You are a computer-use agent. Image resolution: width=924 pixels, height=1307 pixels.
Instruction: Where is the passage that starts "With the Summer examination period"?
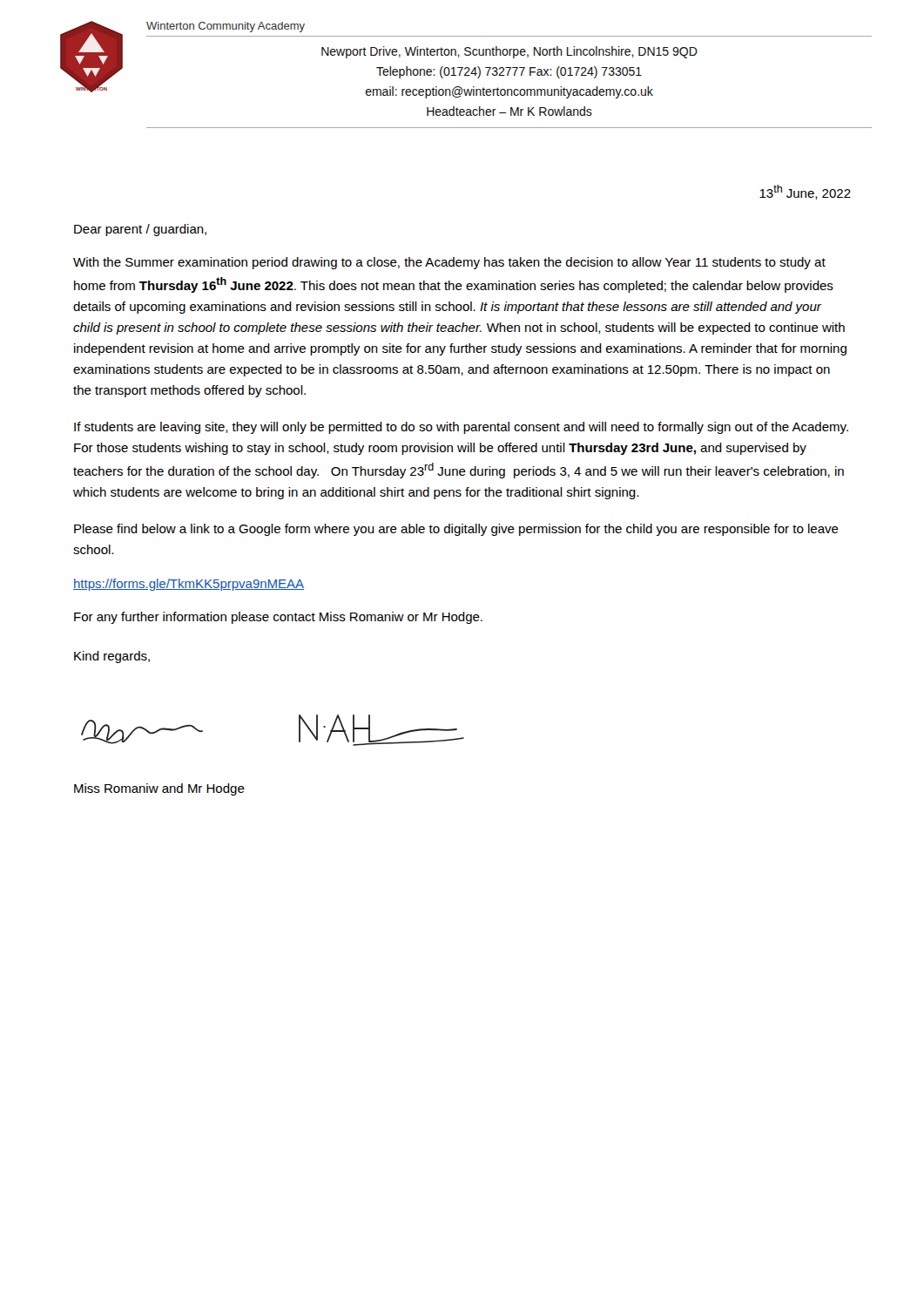click(460, 326)
